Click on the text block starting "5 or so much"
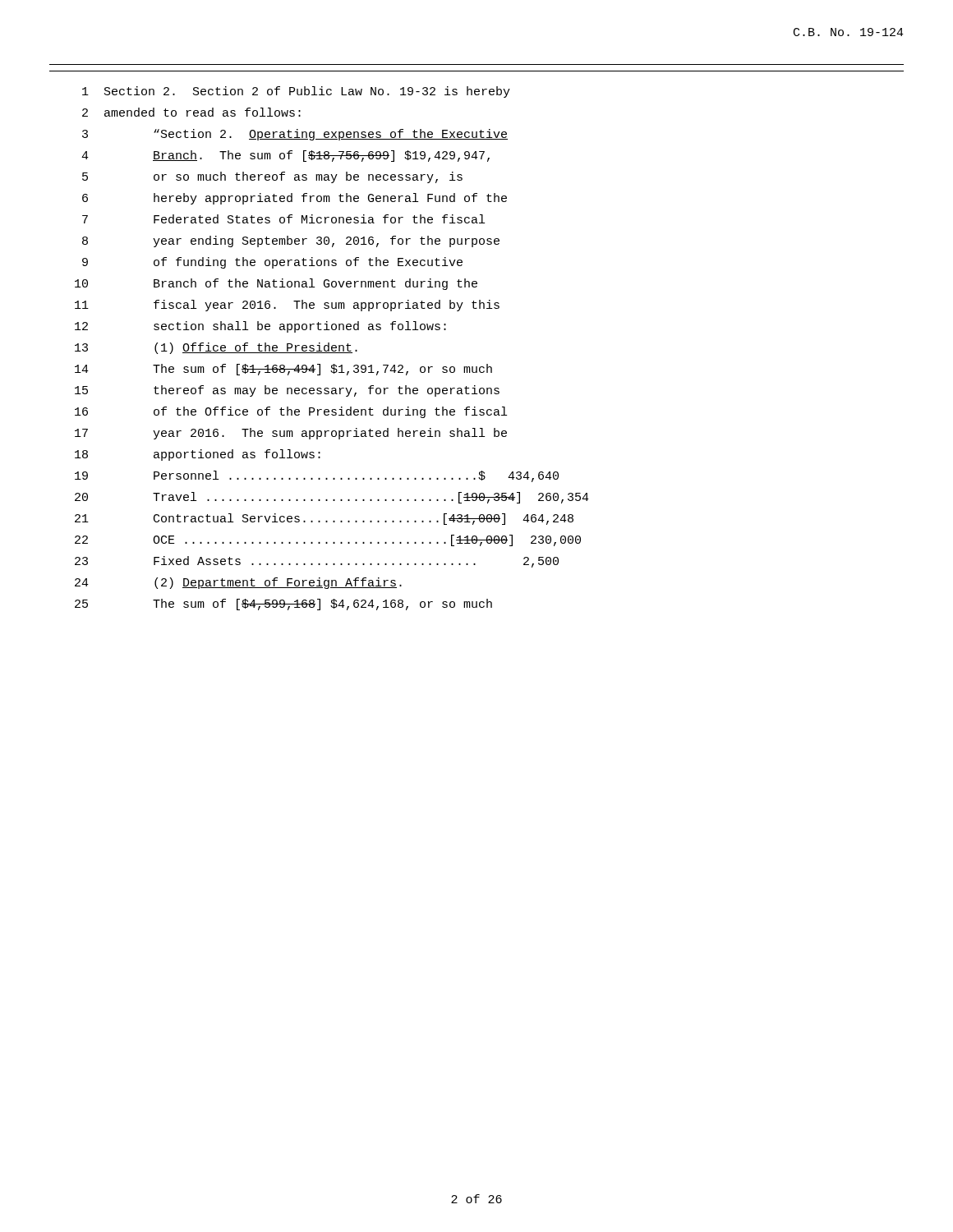Image resolution: width=953 pixels, height=1232 pixels. coord(272,177)
